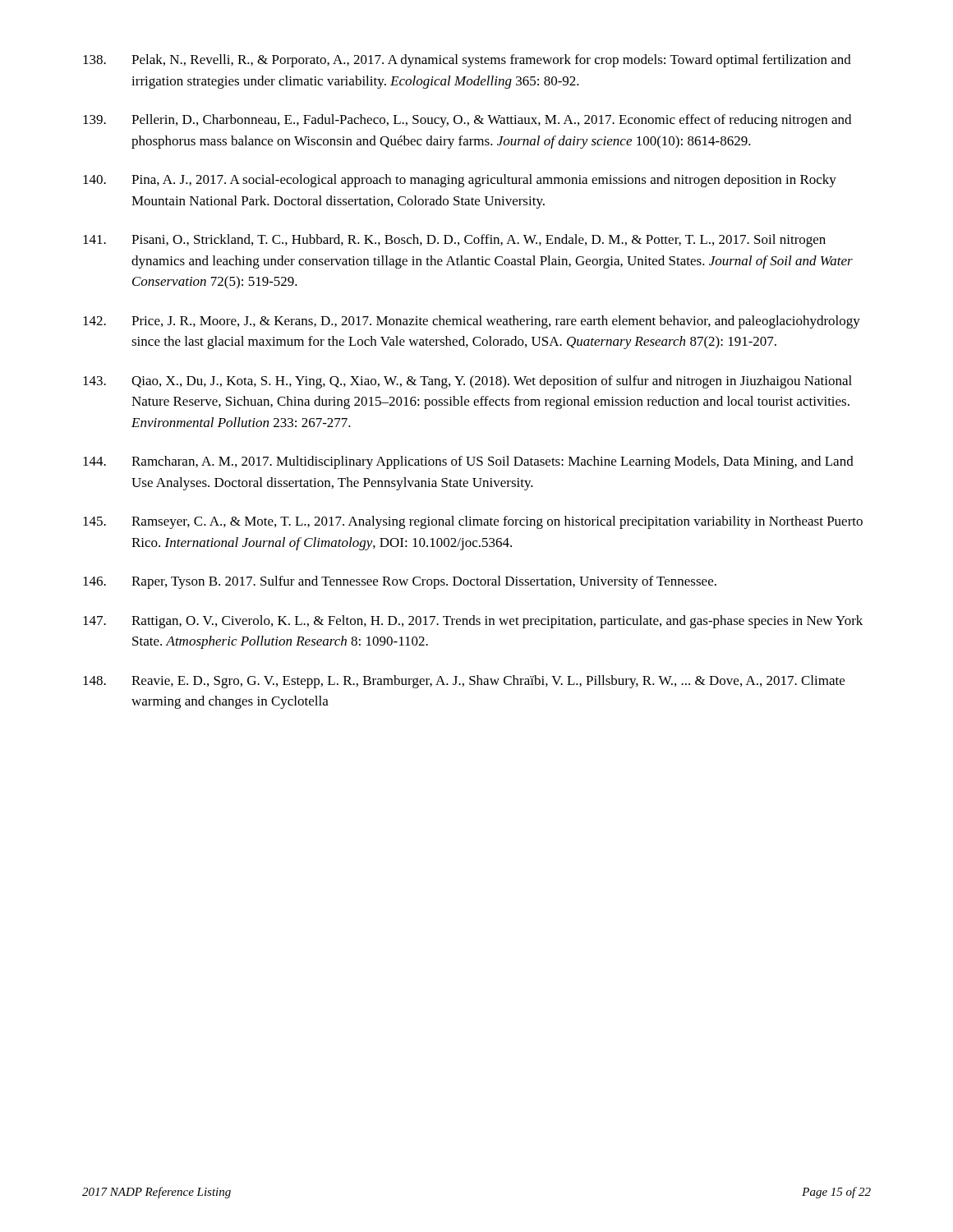Locate the list item with the text "144. Ramcharan, A."
953x1232 pixels.
(476, 472)
